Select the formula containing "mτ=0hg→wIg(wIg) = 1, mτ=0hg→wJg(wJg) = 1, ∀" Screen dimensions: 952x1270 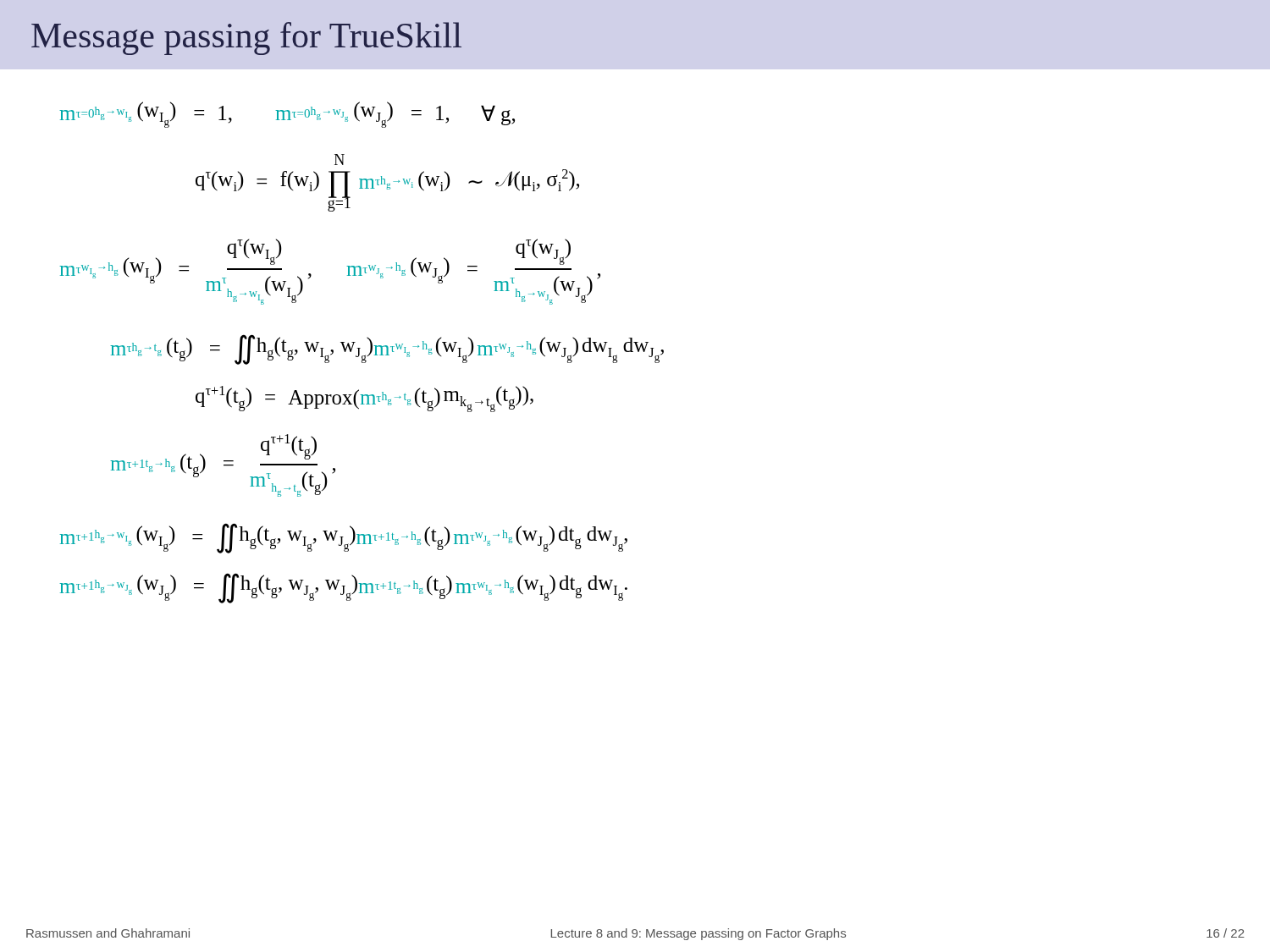pos(288,113)
